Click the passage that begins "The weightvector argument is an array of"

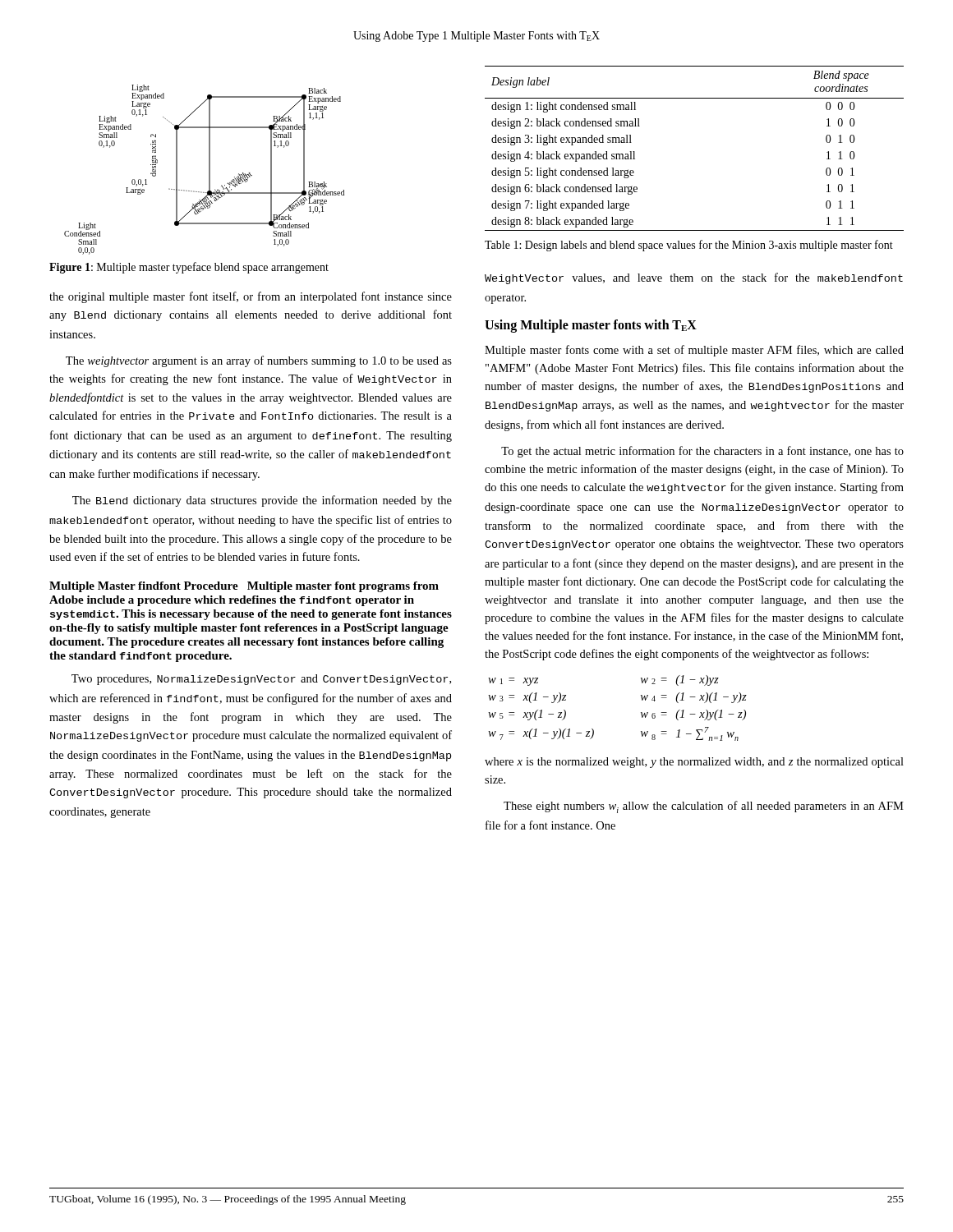251,417
